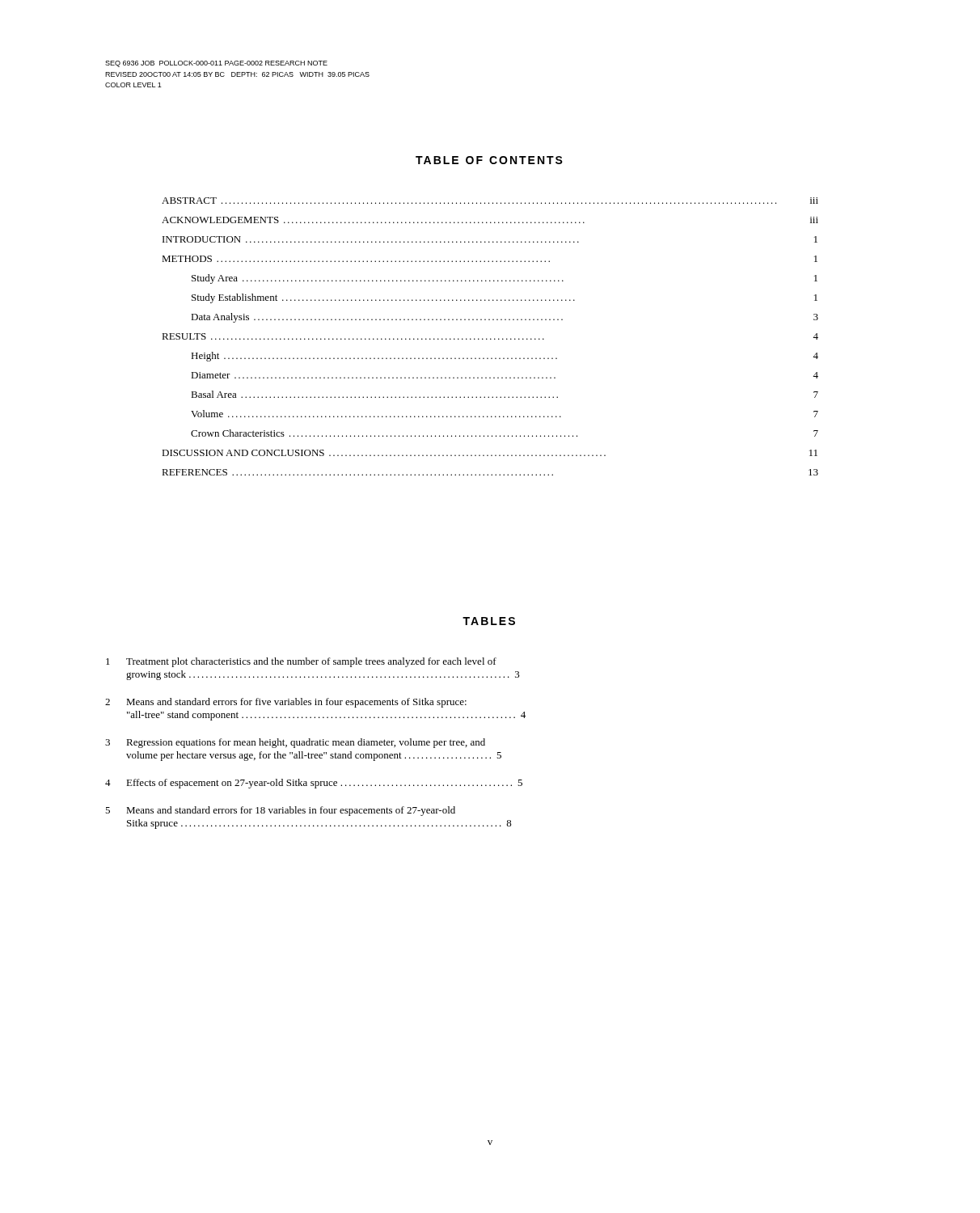Find the passage starting "4 Effects of"
980x1213 pixels.
pyautogui.click(x=490, y=783)
